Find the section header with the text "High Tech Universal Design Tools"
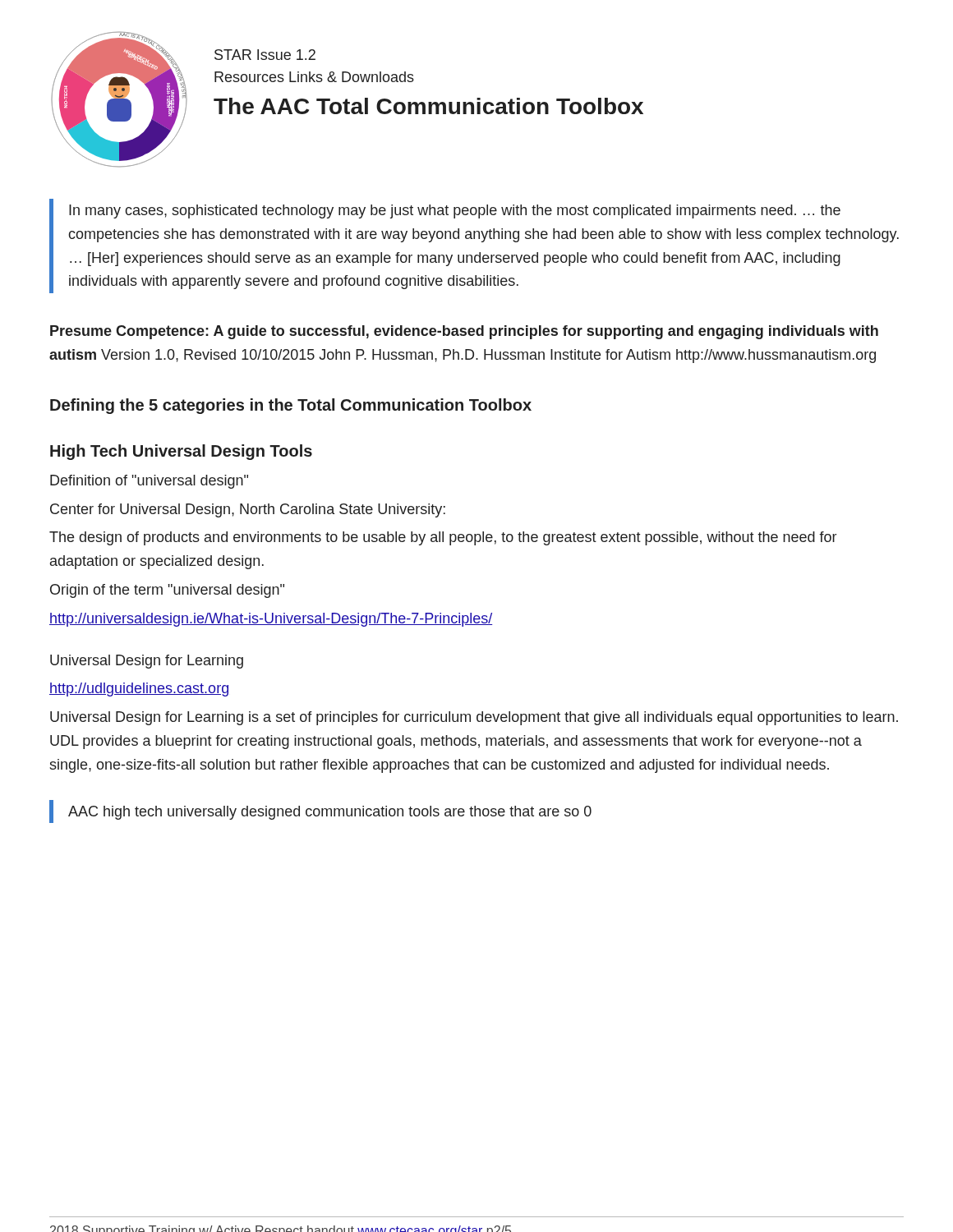 tap(181, 451)
